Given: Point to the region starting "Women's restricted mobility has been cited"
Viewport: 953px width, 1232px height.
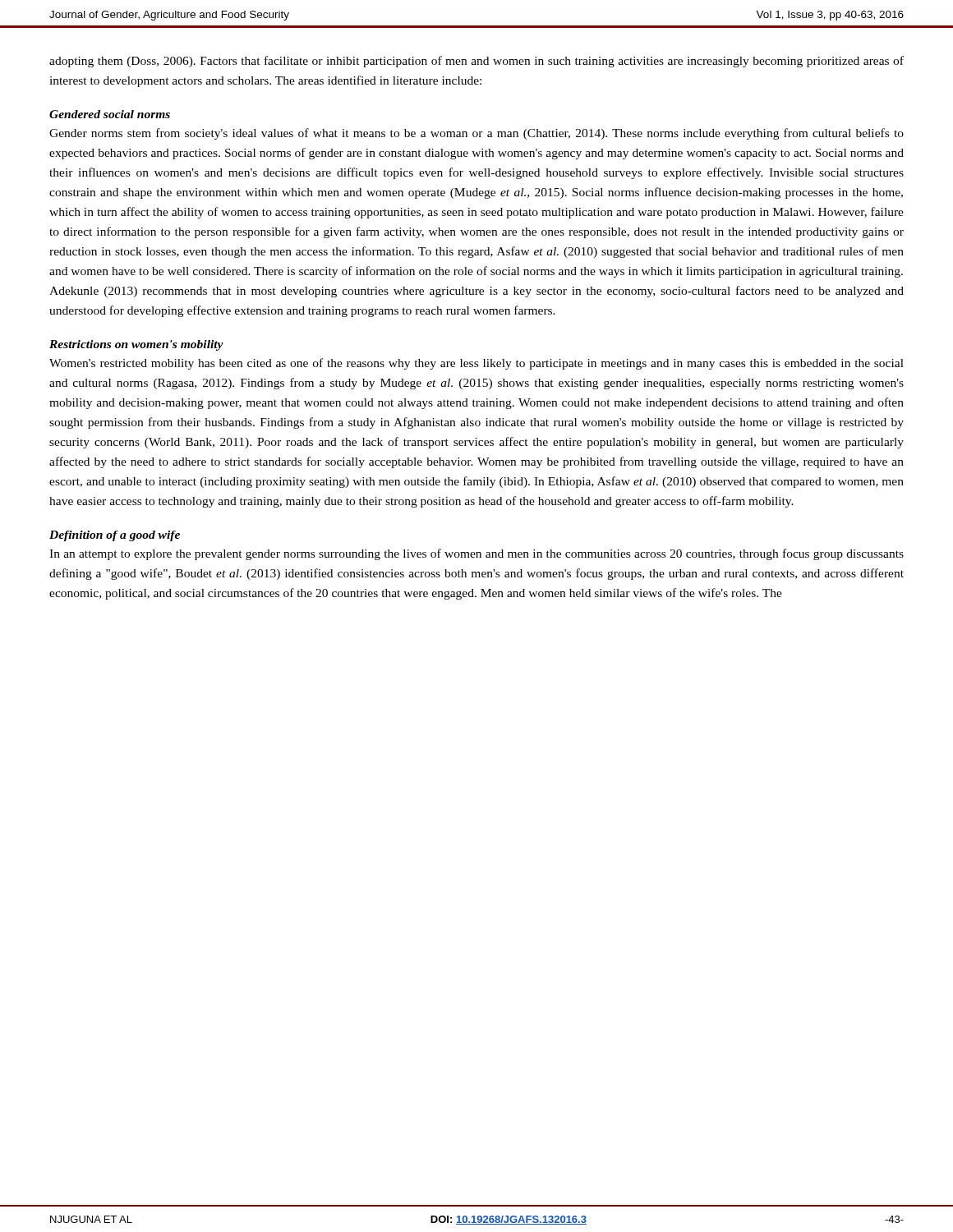Looking at the screenshot, I should pos(476,432).
